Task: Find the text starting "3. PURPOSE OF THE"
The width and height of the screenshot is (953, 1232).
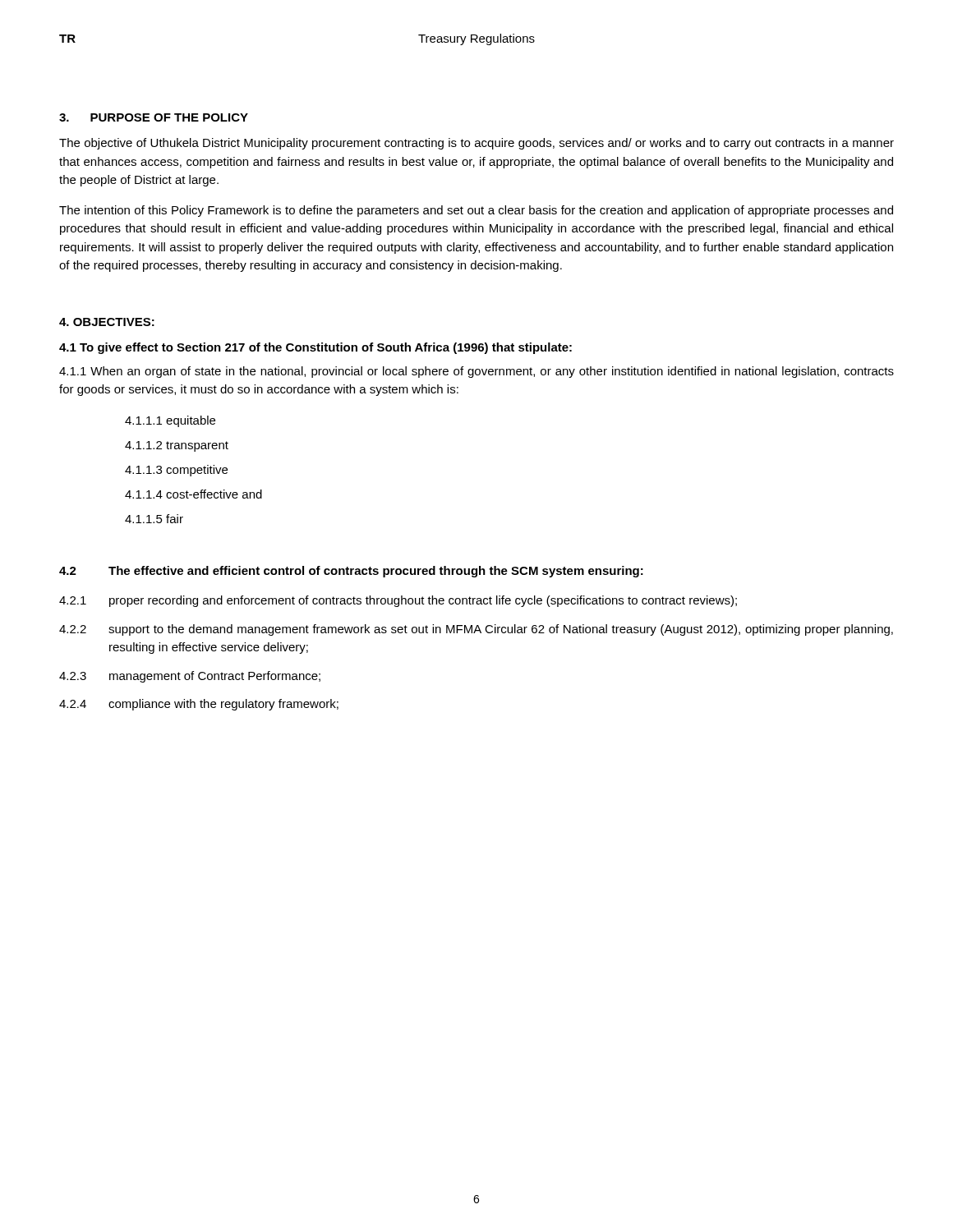Action: click(154, 117)
